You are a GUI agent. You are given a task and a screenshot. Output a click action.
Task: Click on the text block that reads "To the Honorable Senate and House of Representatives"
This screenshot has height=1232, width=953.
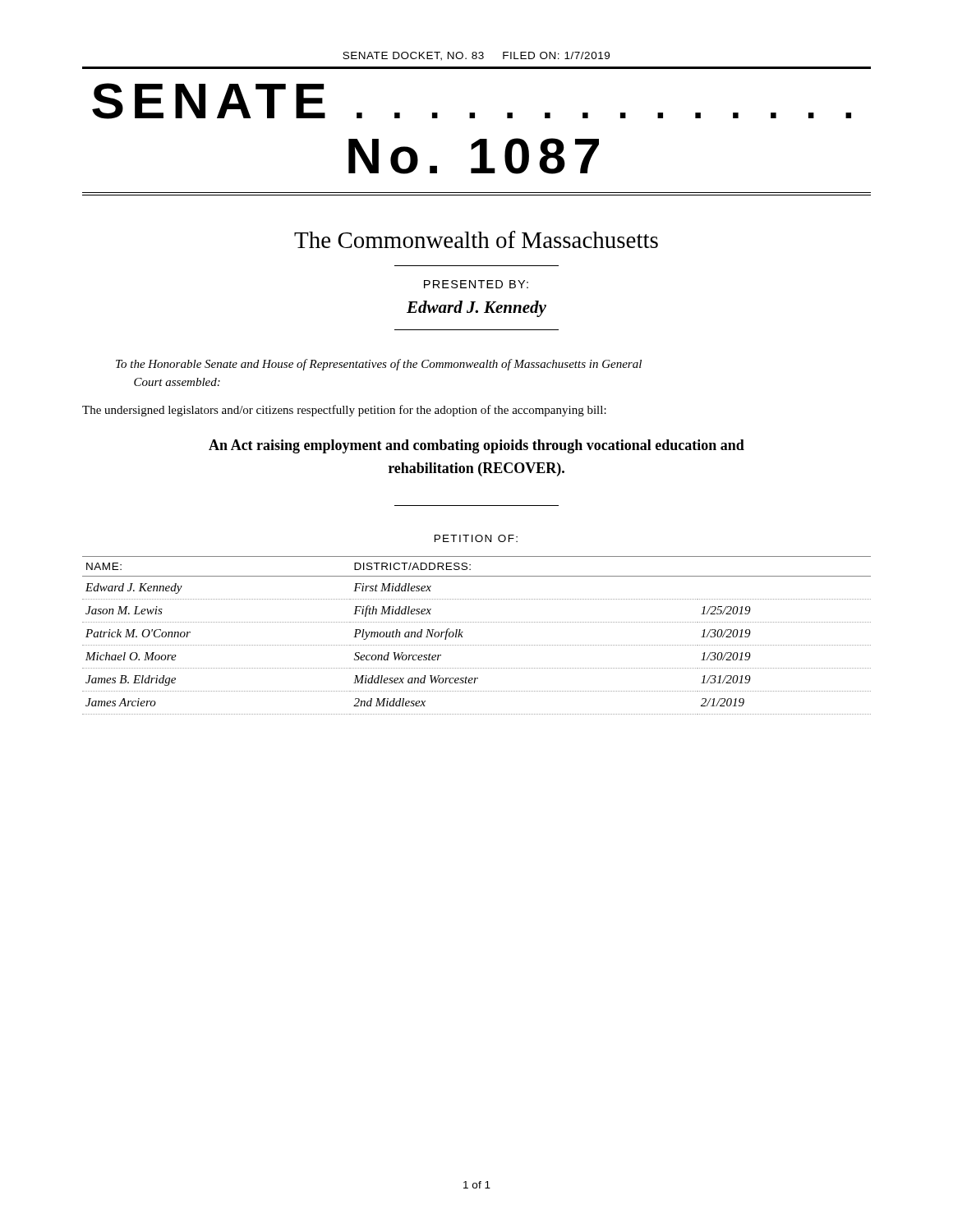[x=378, y=373]
